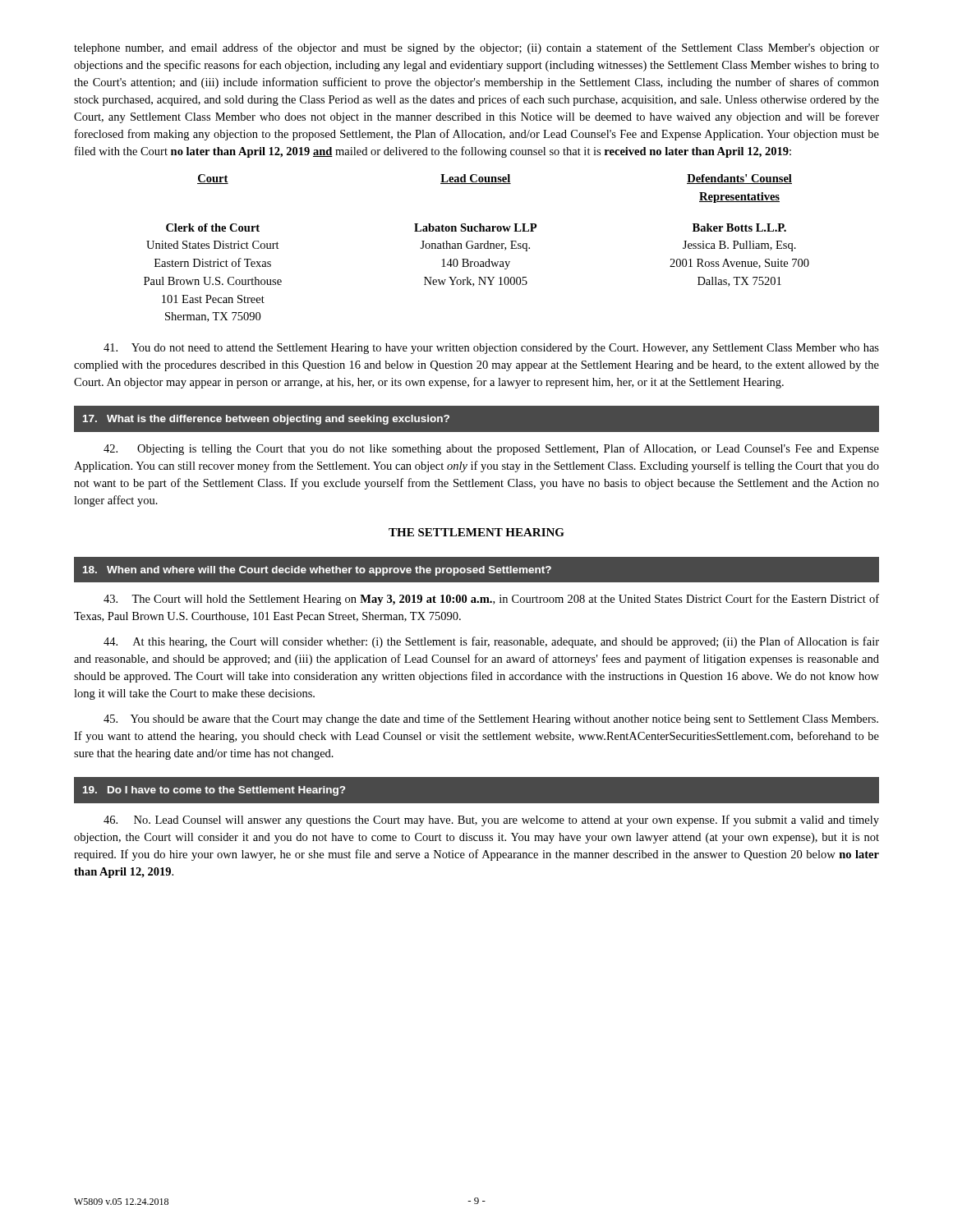This screenshot has height=1232, width=953.
Task: Select the element starting "The Court will hold the Settlement Hearing"
Action: pos(476,607)
